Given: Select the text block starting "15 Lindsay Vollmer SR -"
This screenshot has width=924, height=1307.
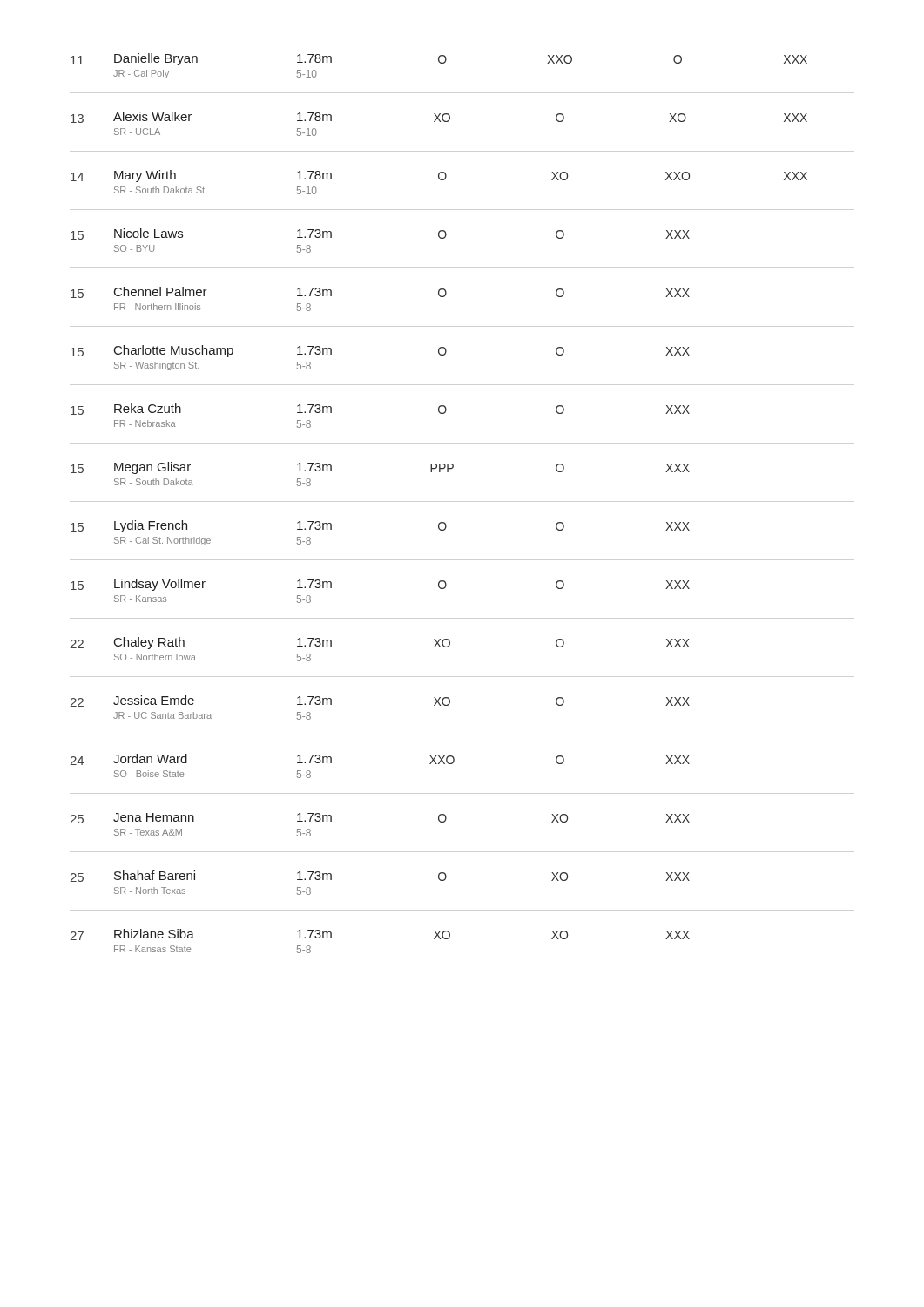Looking at the screenshot, I should pyautogui.click(x=150, y=584).
